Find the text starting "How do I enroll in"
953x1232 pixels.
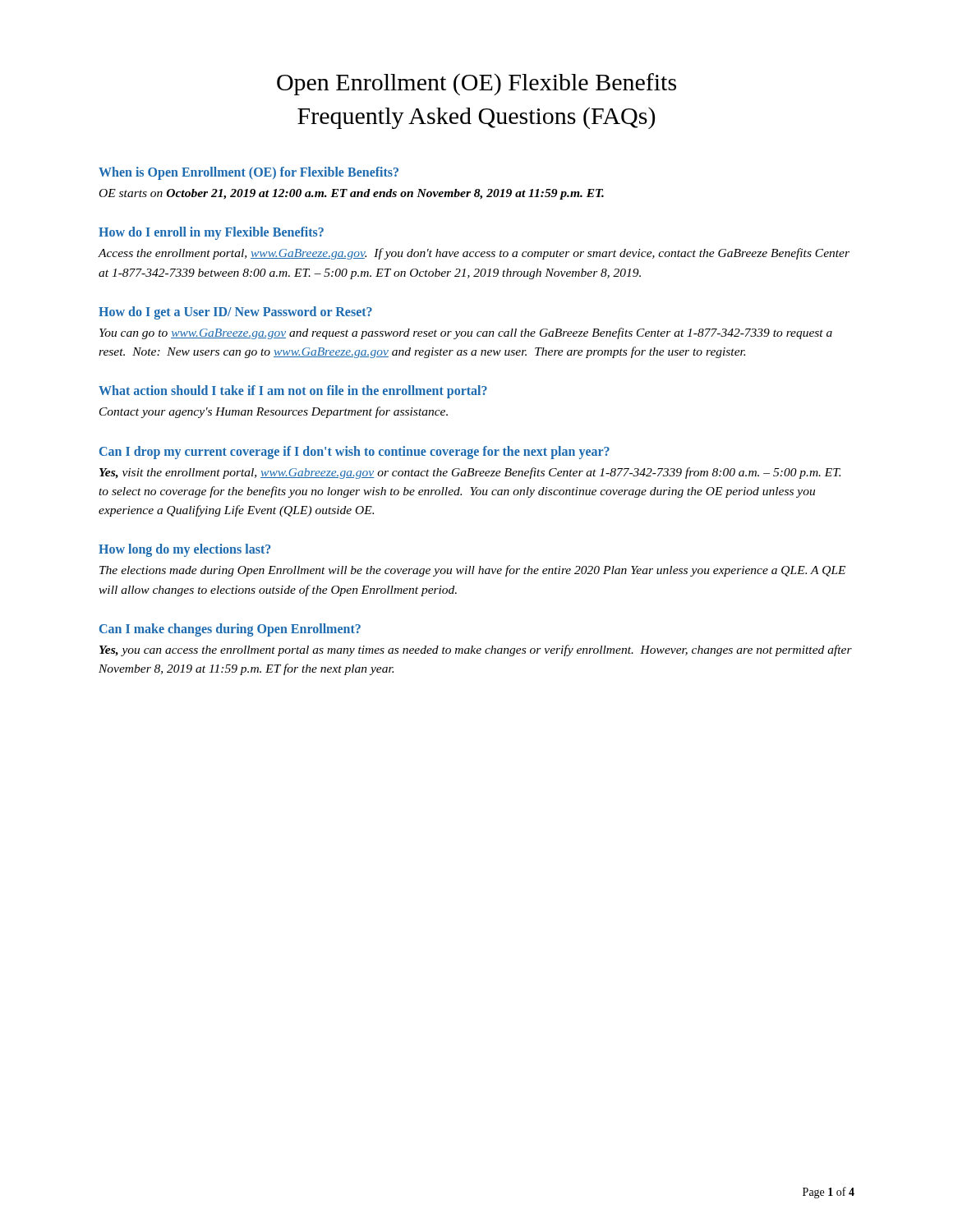(x=211, y=232)
